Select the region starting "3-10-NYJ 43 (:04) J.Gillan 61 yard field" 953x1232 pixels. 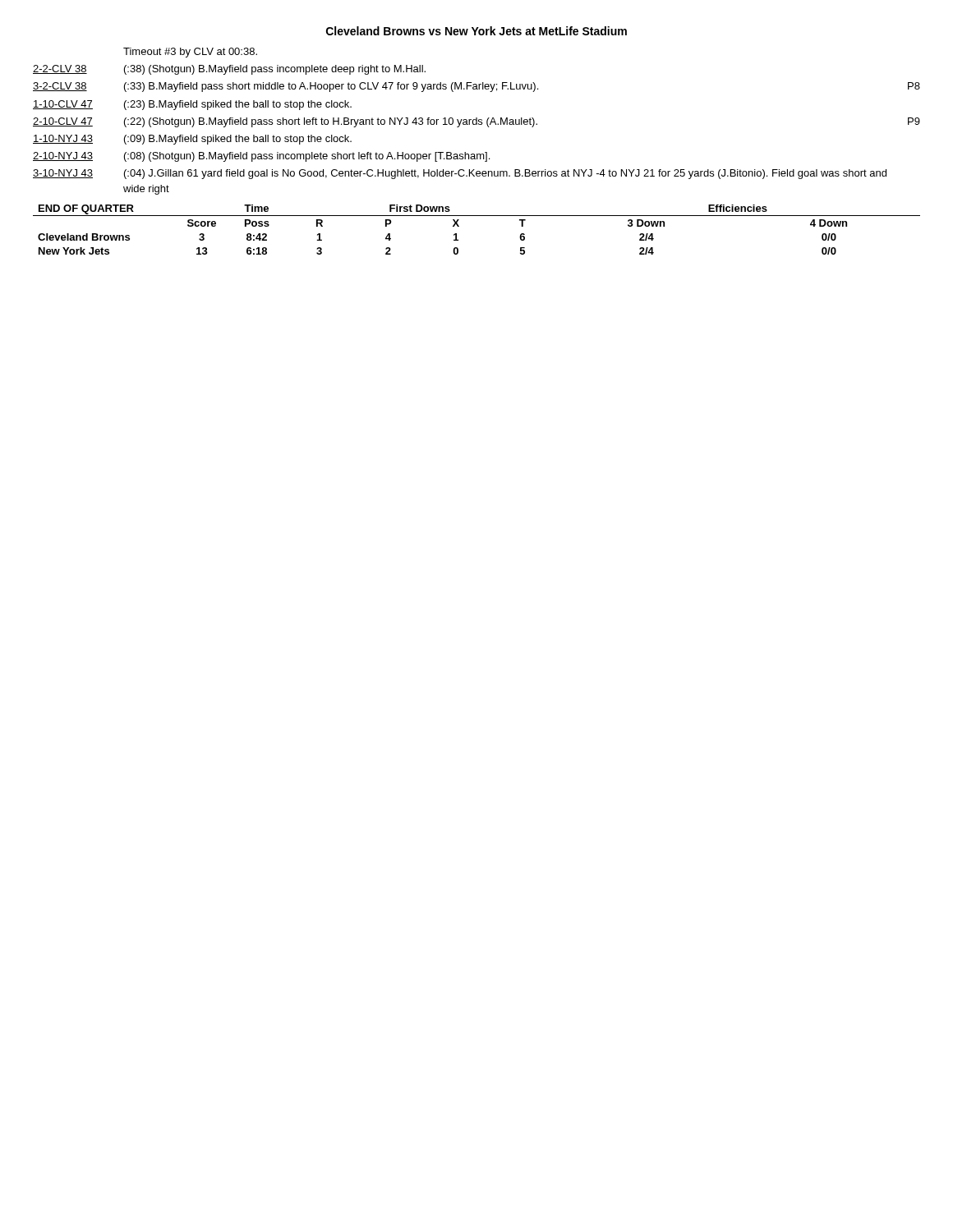(x=476, y=181)
